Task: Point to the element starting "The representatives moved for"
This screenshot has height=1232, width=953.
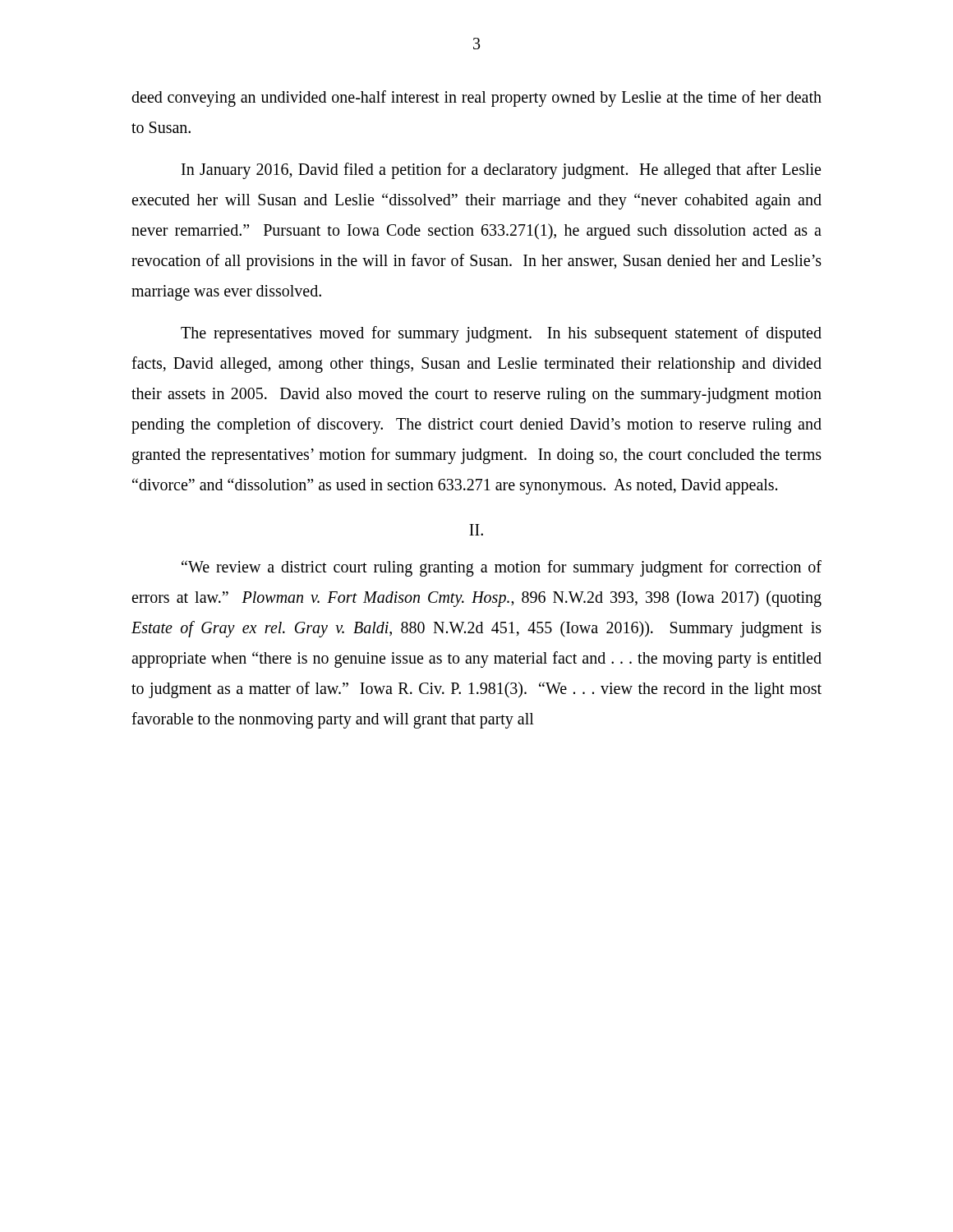Action: (476, 409)
